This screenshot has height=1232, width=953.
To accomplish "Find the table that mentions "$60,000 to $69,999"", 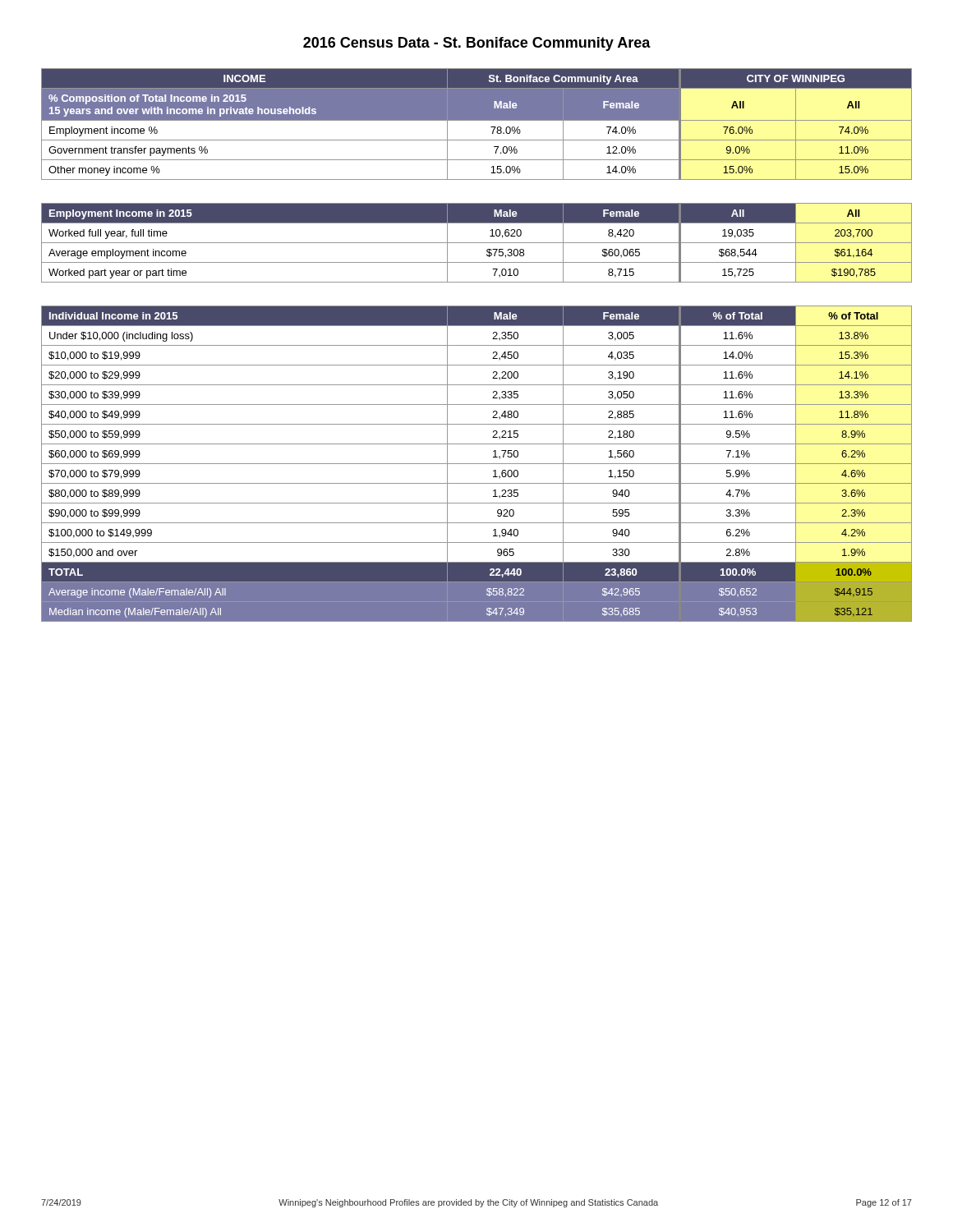I will click(476, 464).
